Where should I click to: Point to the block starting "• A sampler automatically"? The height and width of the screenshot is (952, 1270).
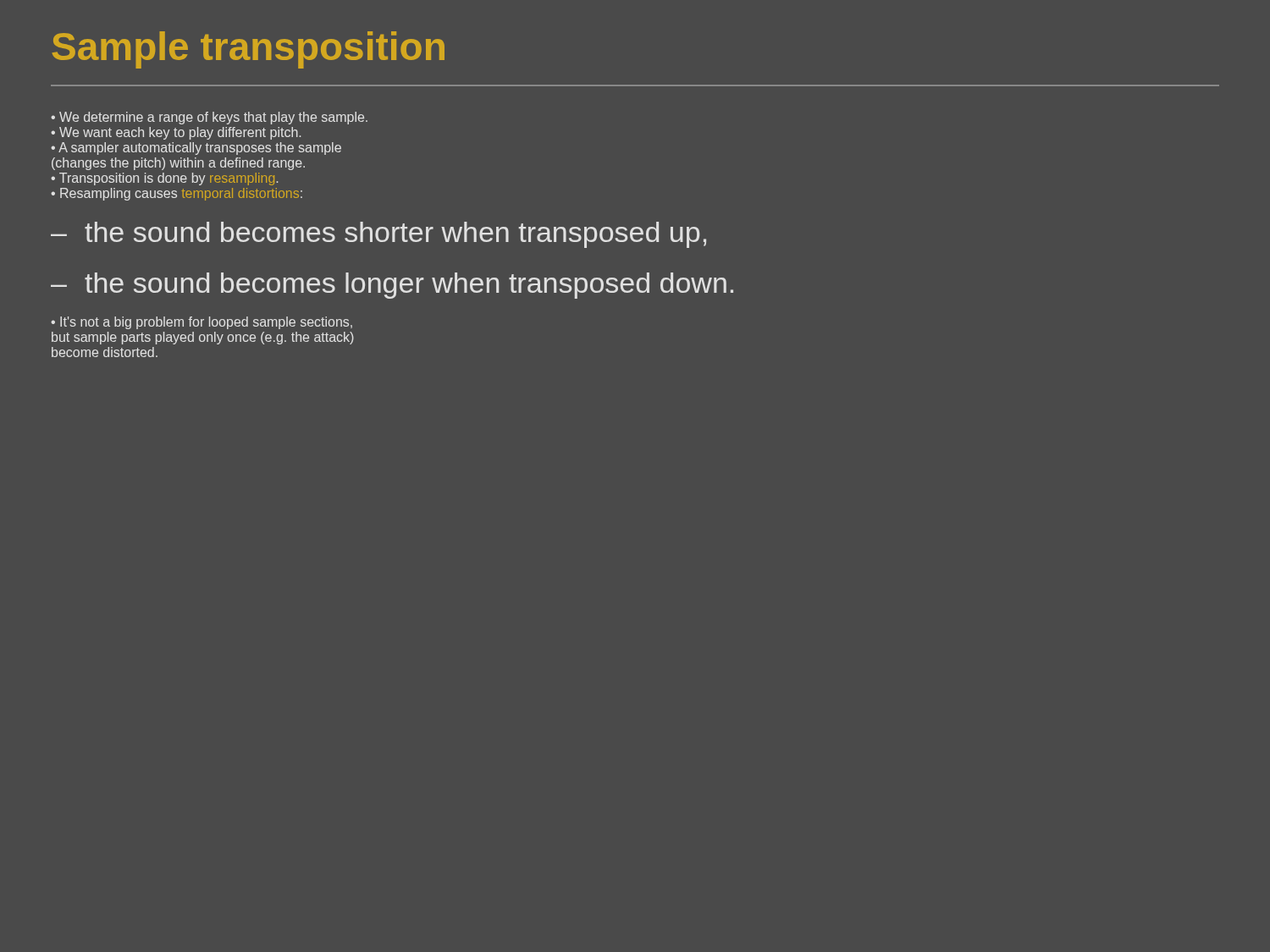pos(196,149)
